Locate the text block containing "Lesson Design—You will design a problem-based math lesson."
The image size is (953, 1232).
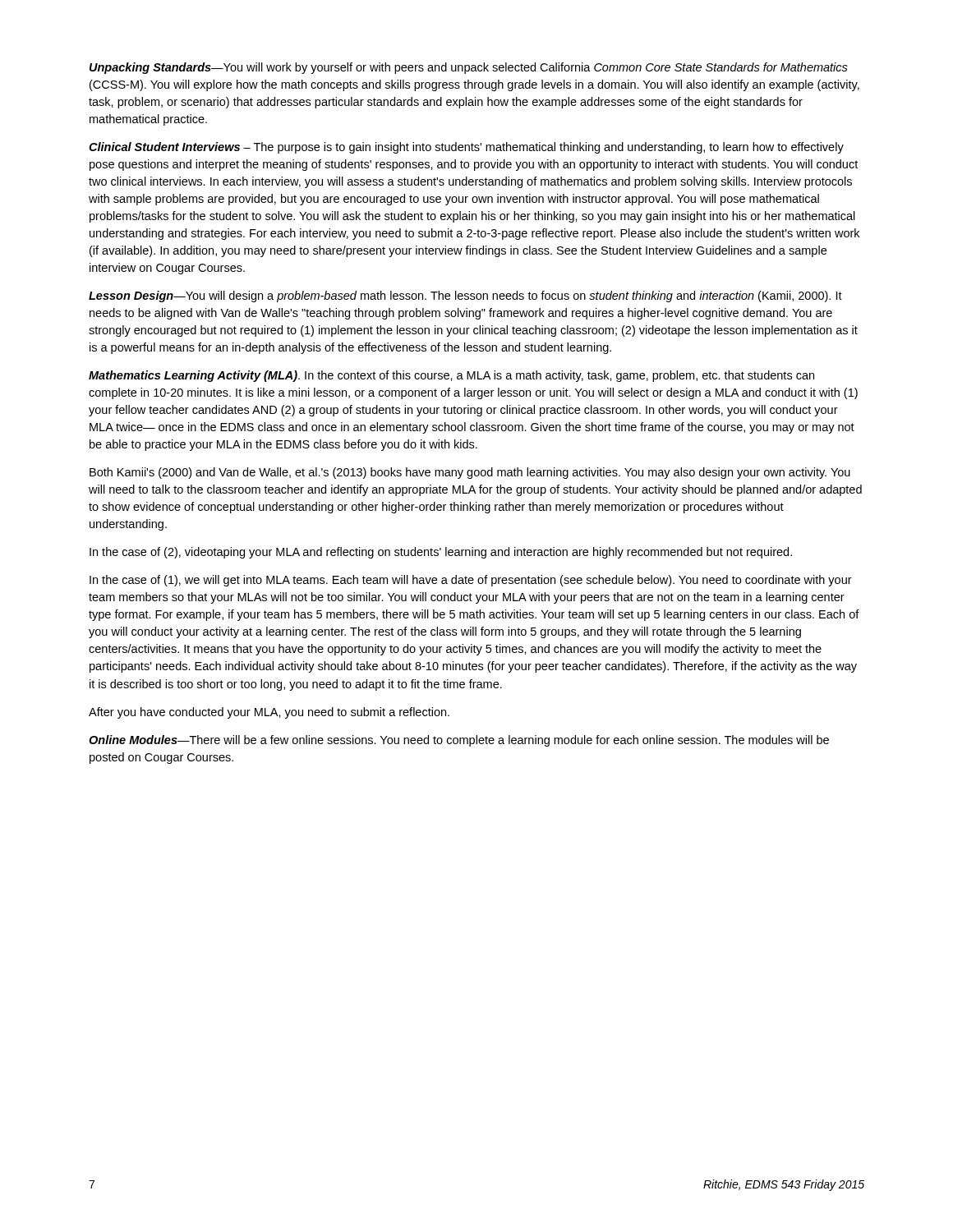pyautogui.click(x=473, y=322)
